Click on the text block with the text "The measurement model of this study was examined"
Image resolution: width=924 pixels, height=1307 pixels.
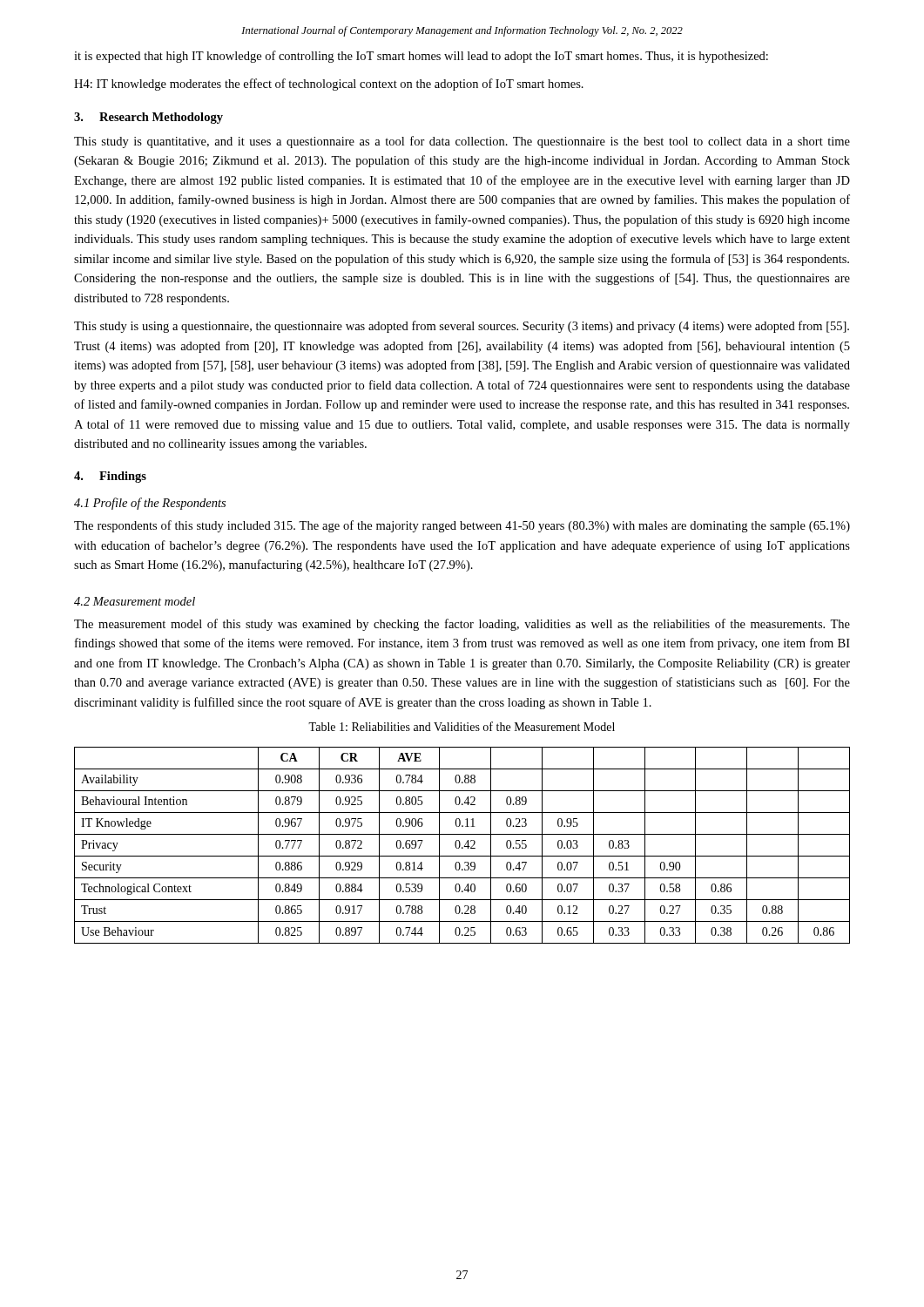(462, 663)
